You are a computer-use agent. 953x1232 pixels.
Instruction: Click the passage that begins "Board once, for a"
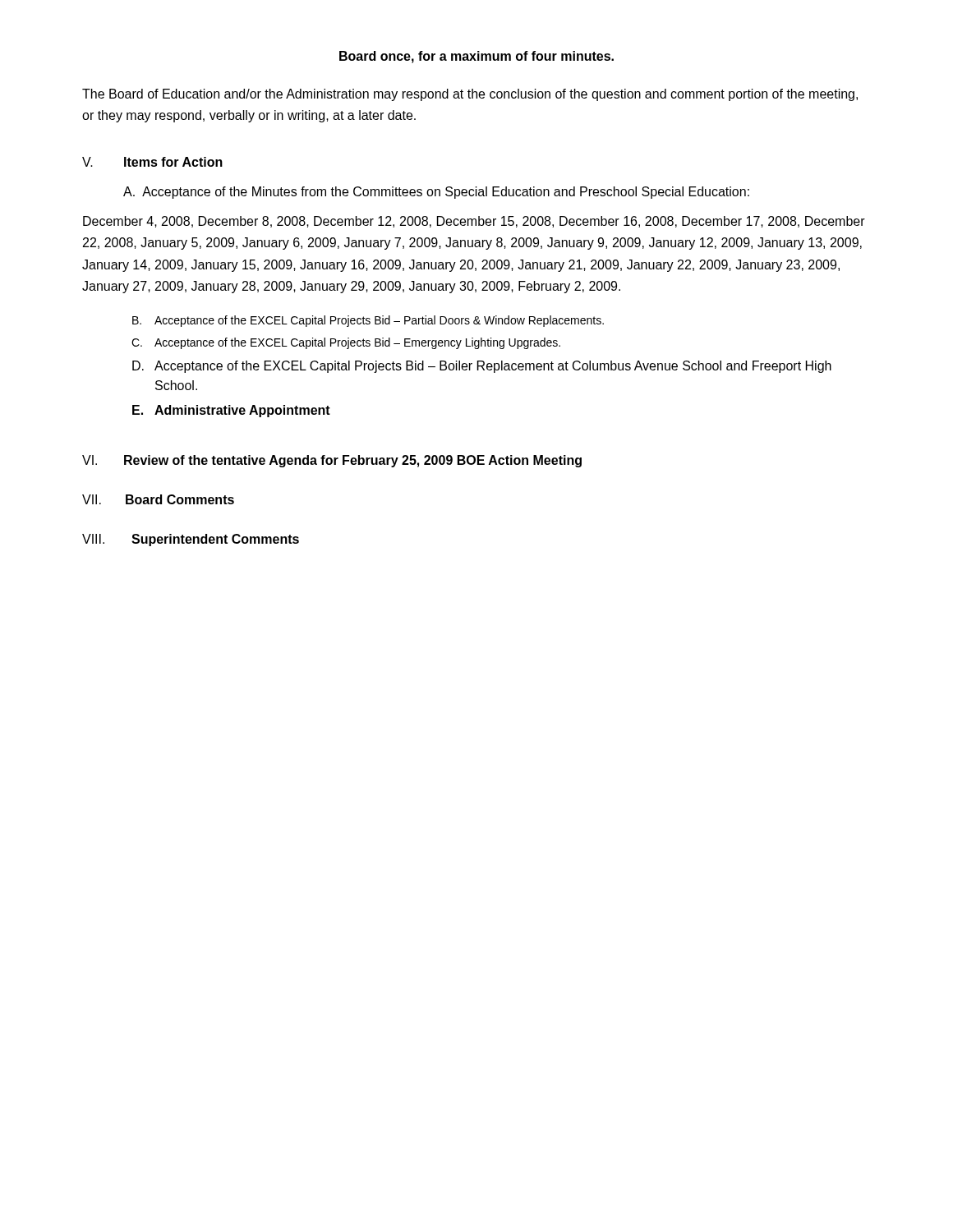tap(476, 56)
